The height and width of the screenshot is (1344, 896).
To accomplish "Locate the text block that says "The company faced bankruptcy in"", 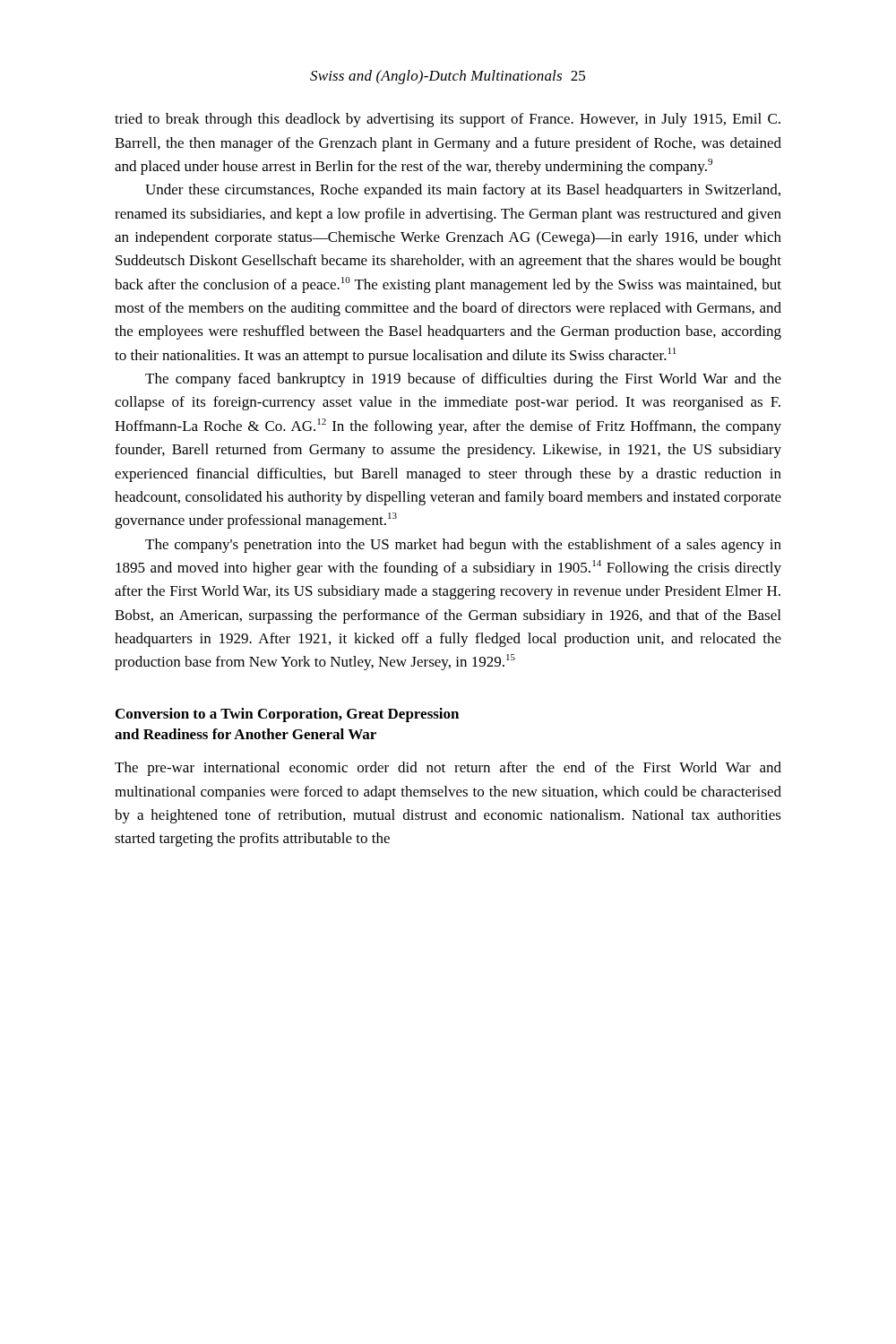I will (x=448, y=450).
